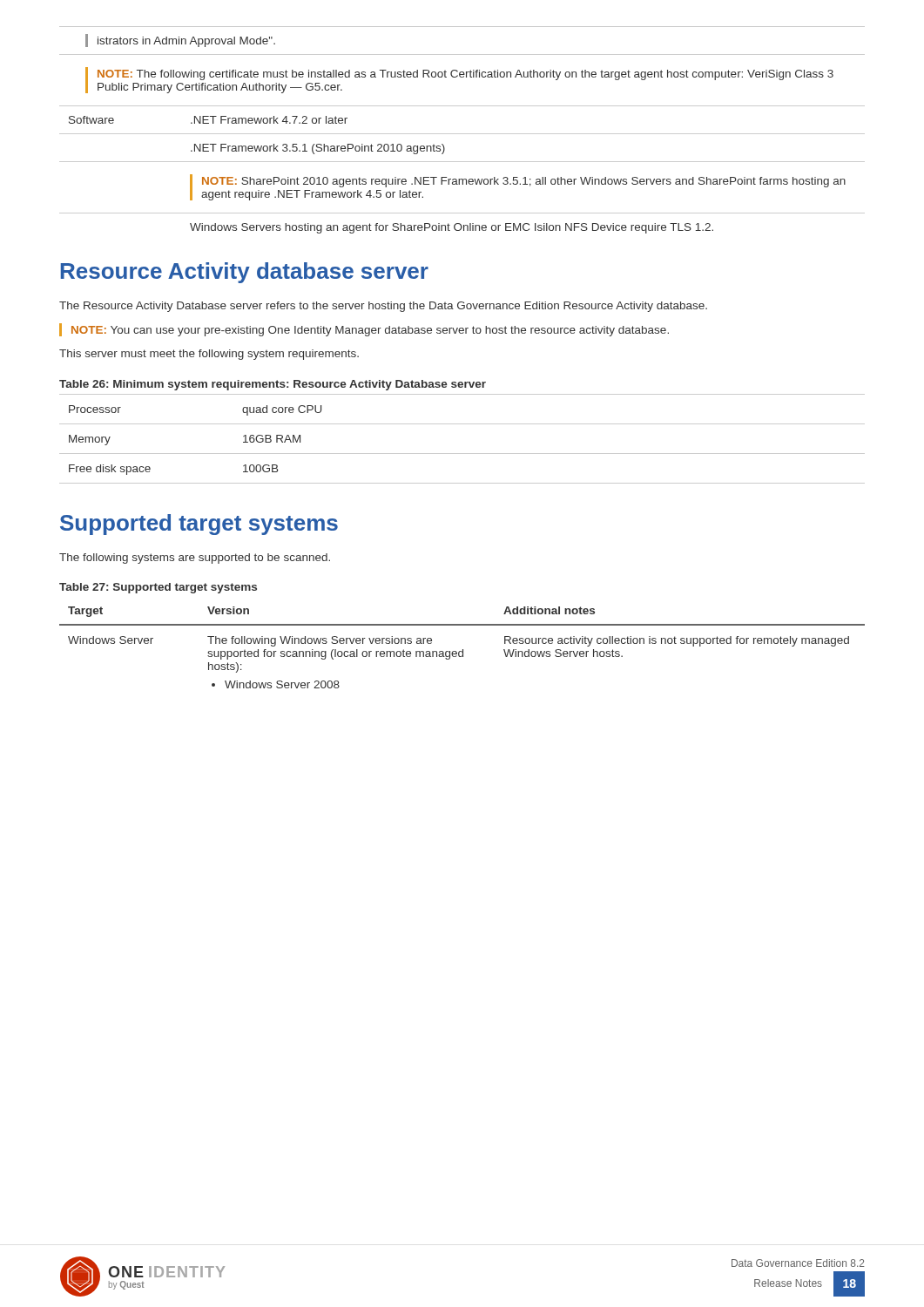Image resolution: width=924 pixels, height=1307 pixels.
Task: Locate the block of text that opens with "This server must meet the"
Action: (x=210, y=354)
